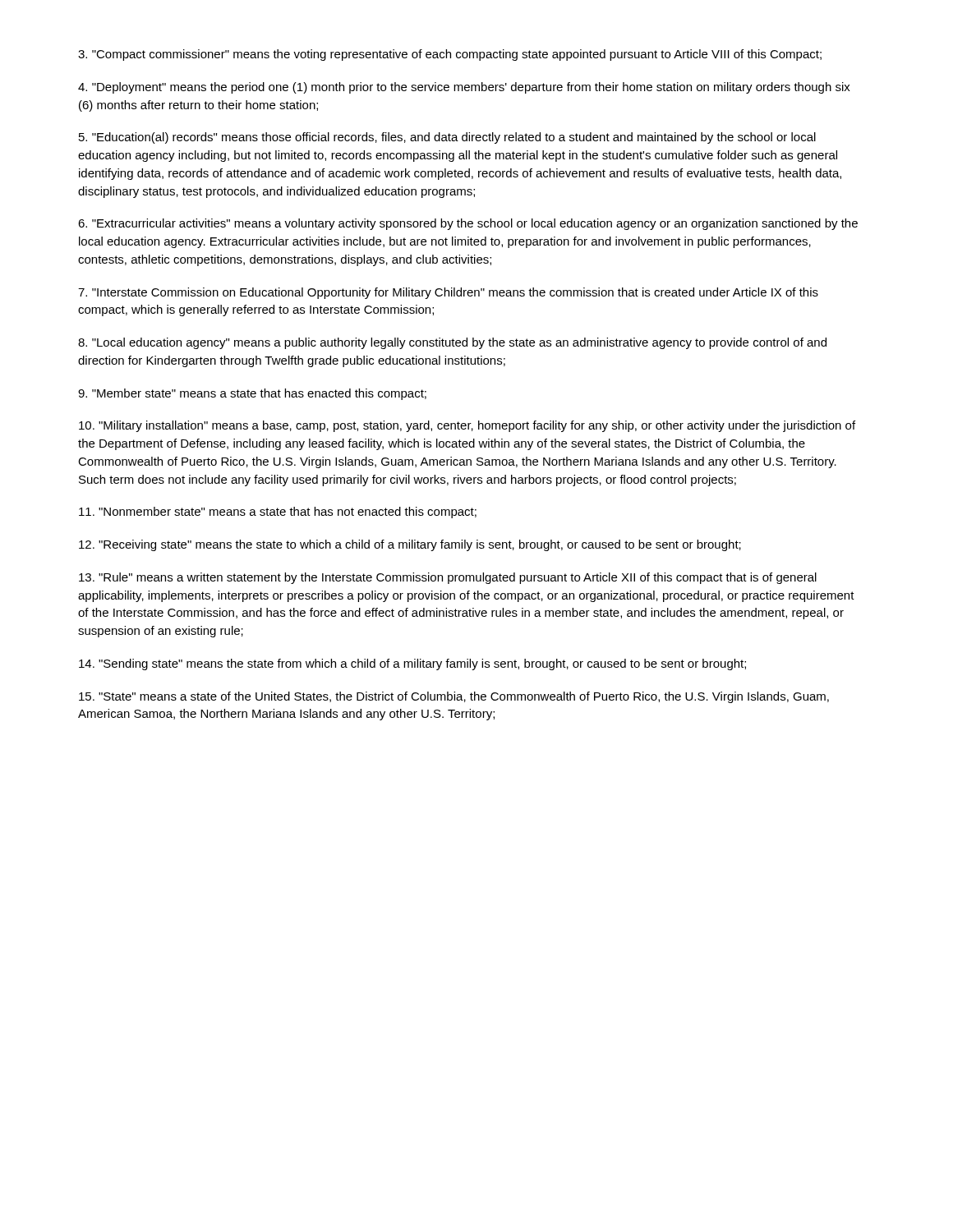The width and height of the screenshot is (953, 1232).
Task: Click the passage that begins "6. "Extracurricular activities" means a voluntary activity sponsored"
Action: (x=468, y=241)
